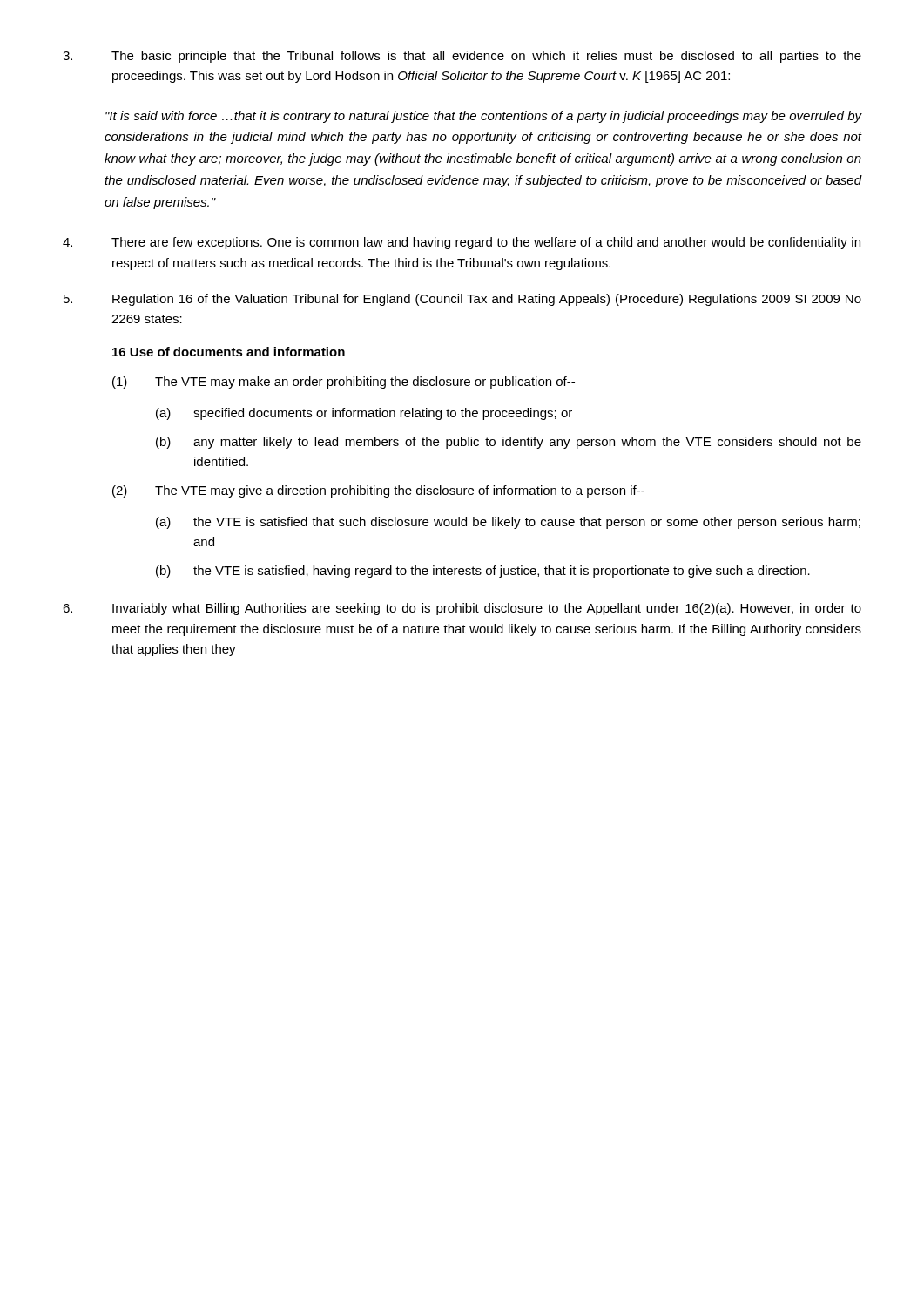
Task: Point to the passage starting "(1) The VTE may"
Action: (x=486, y=382)
